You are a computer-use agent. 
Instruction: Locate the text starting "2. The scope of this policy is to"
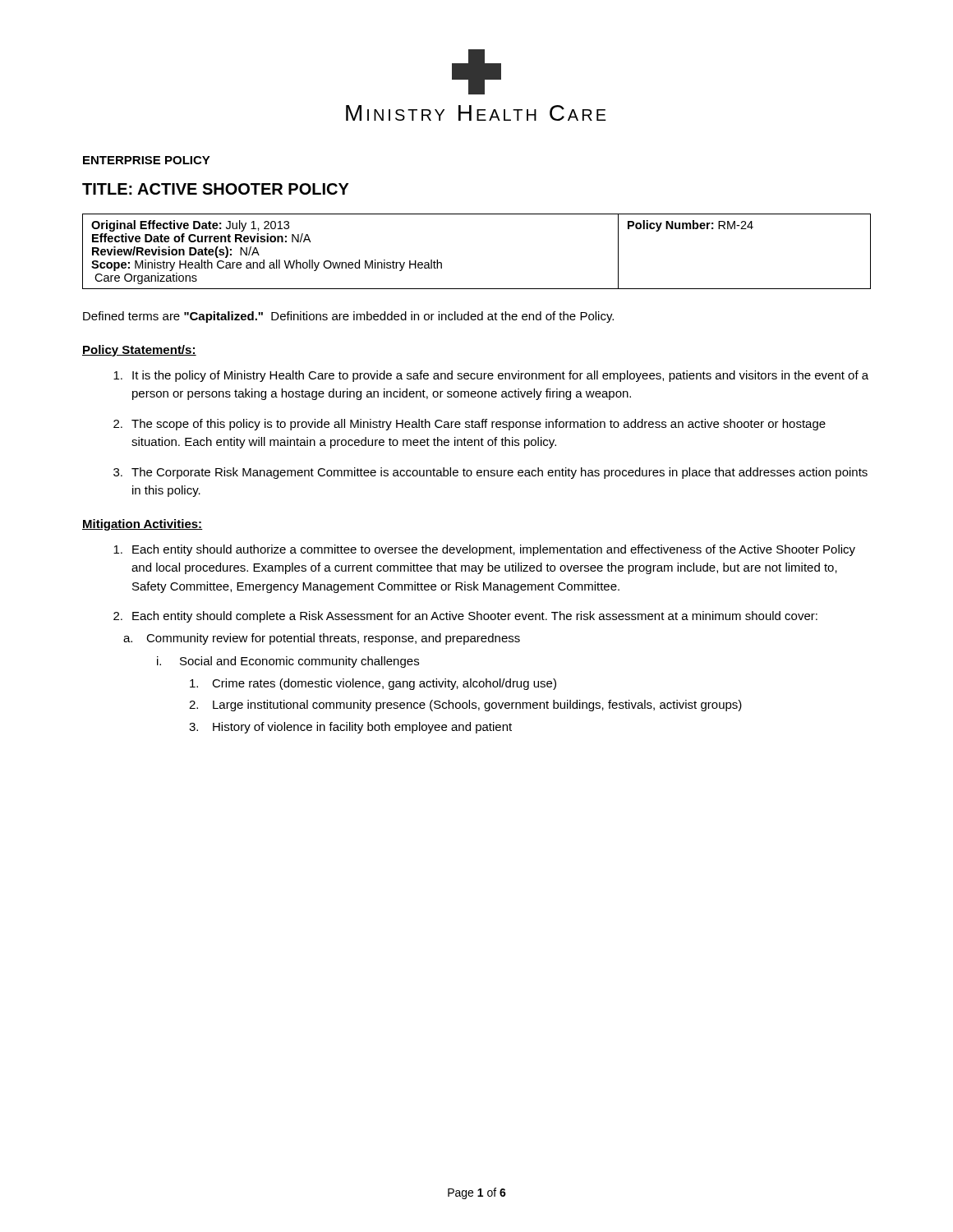476,433
